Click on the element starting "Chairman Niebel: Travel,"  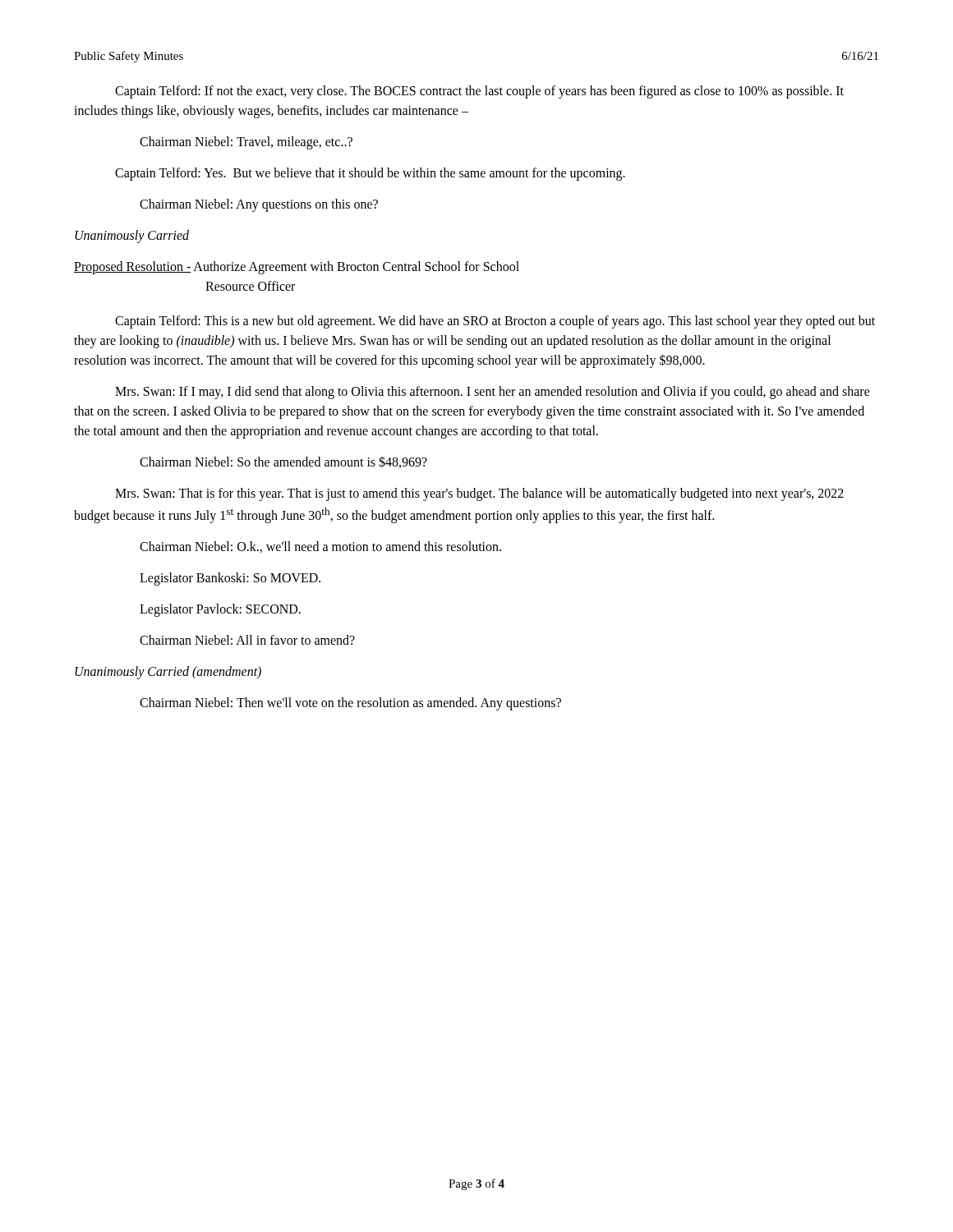click(x=246, y=142)
